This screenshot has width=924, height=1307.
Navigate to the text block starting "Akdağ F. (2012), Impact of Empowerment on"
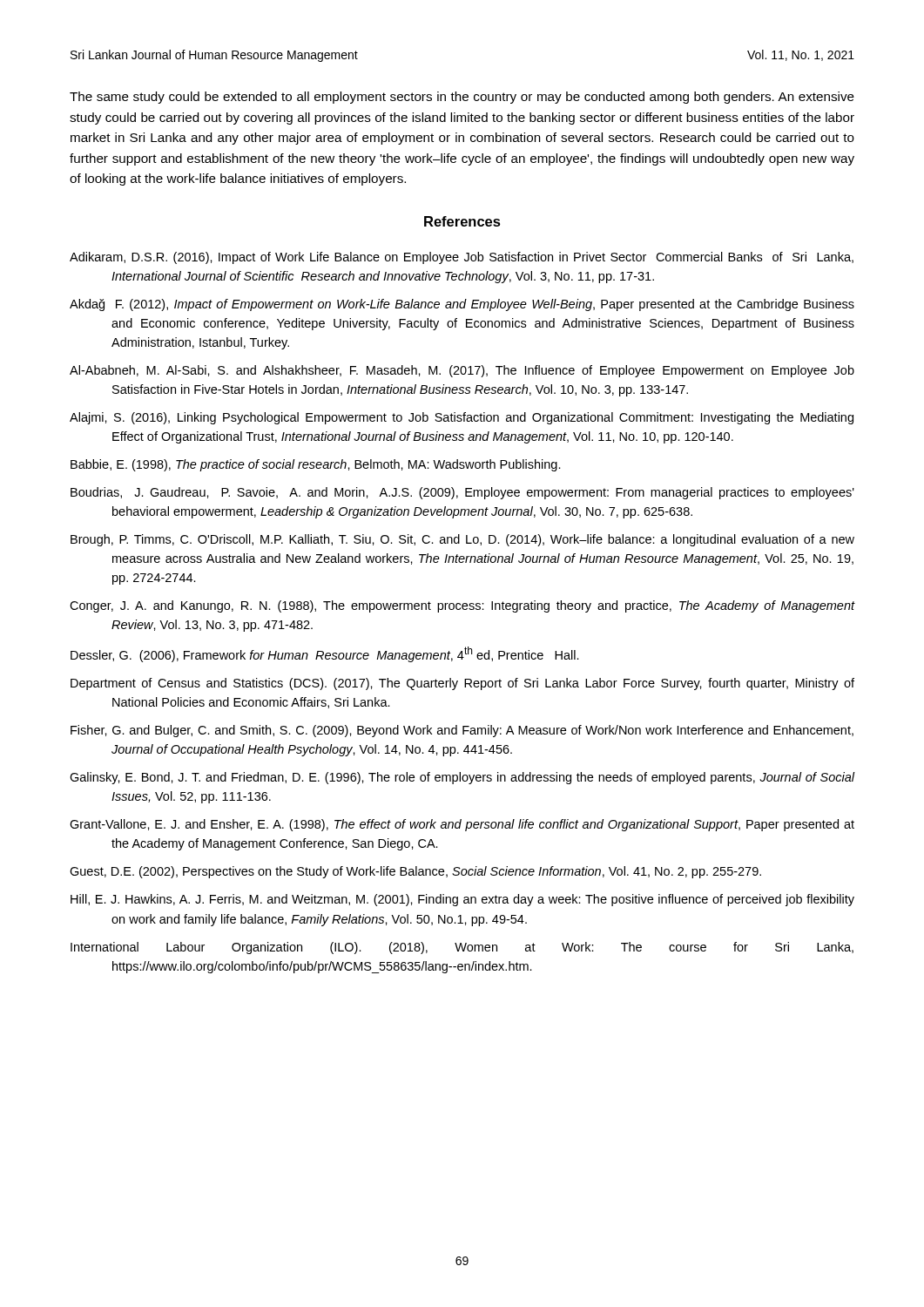tap(462, 323)
